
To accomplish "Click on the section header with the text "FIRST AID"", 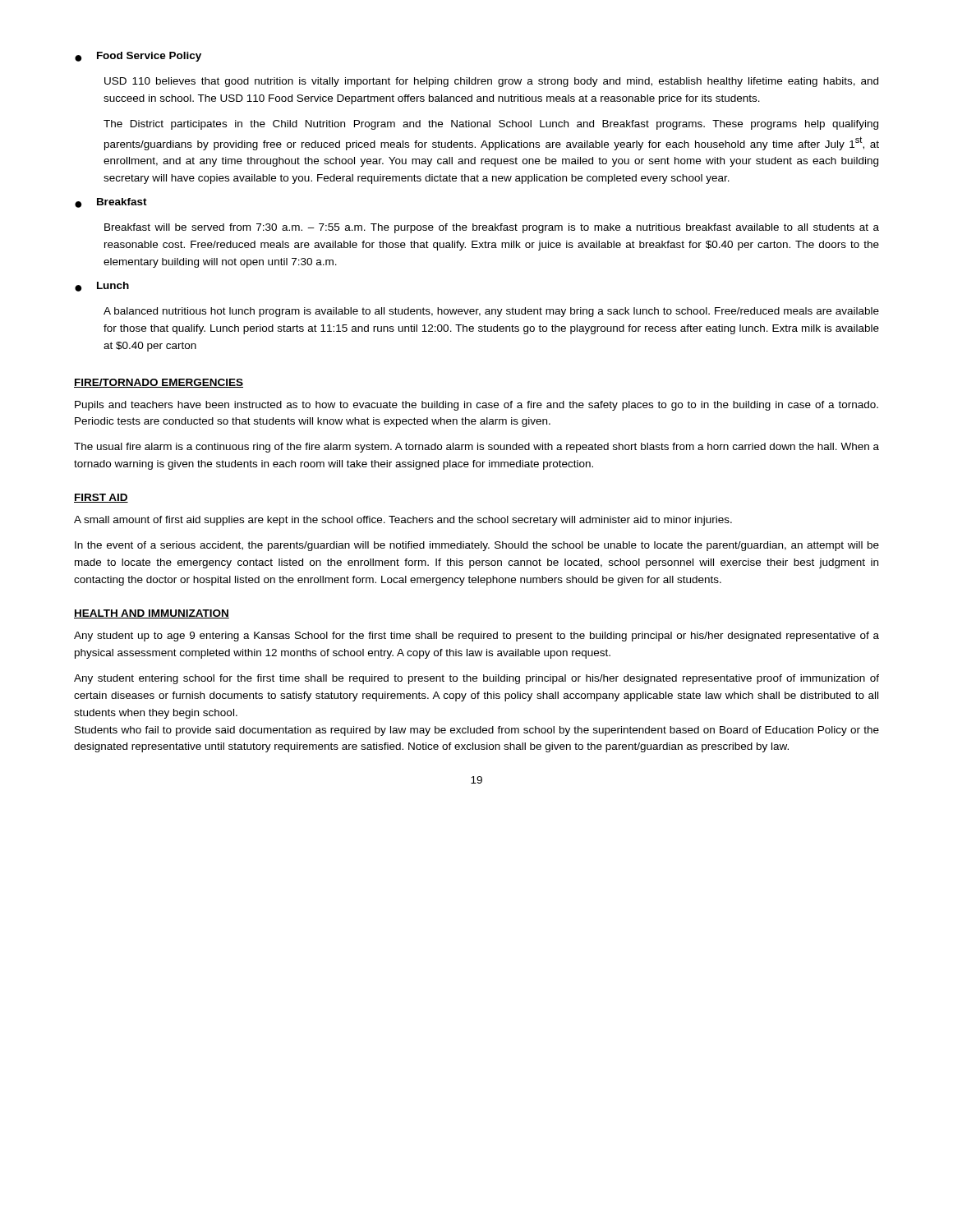I will coord(101,497).
